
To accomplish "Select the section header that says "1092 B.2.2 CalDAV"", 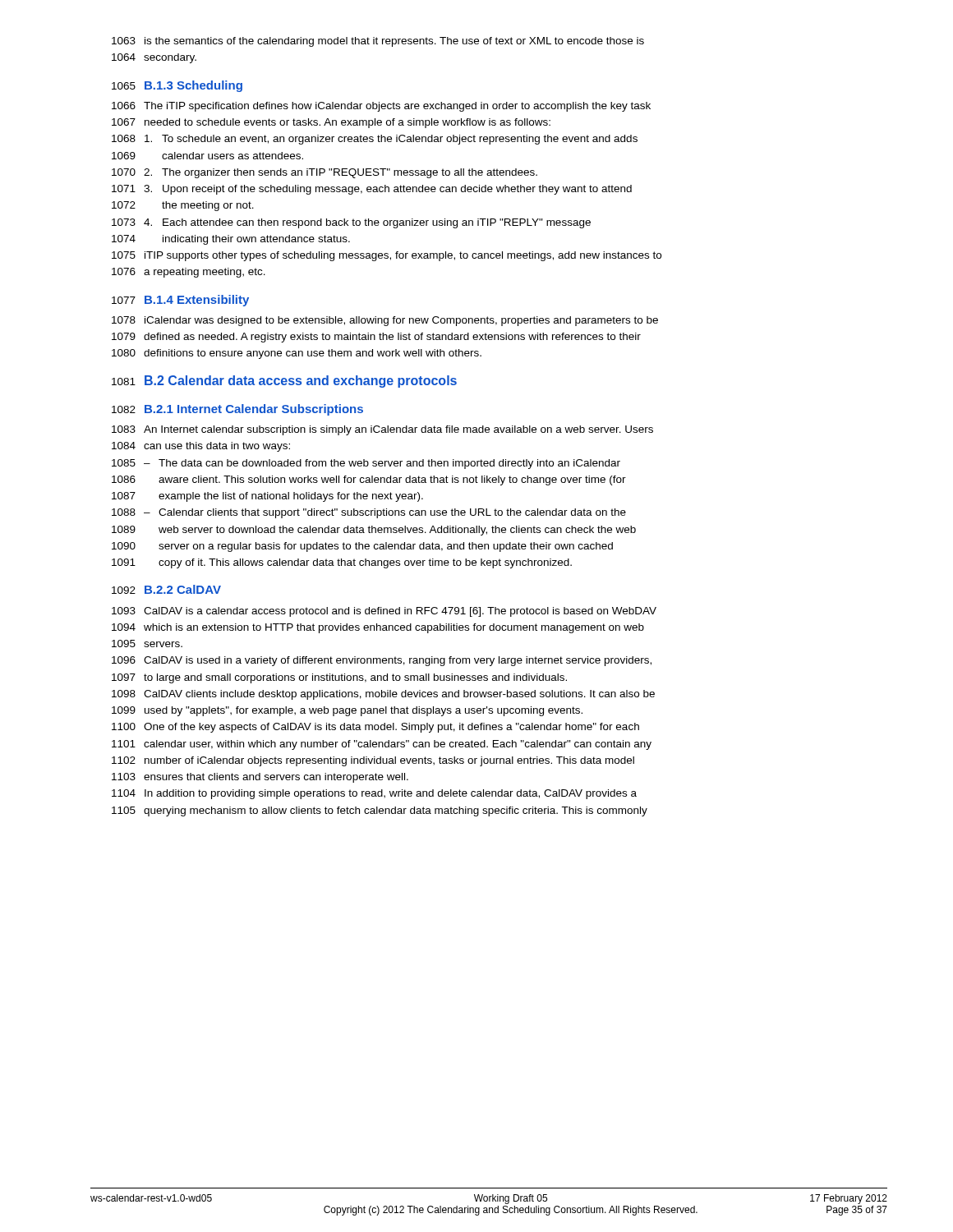I will pos(166,589).
